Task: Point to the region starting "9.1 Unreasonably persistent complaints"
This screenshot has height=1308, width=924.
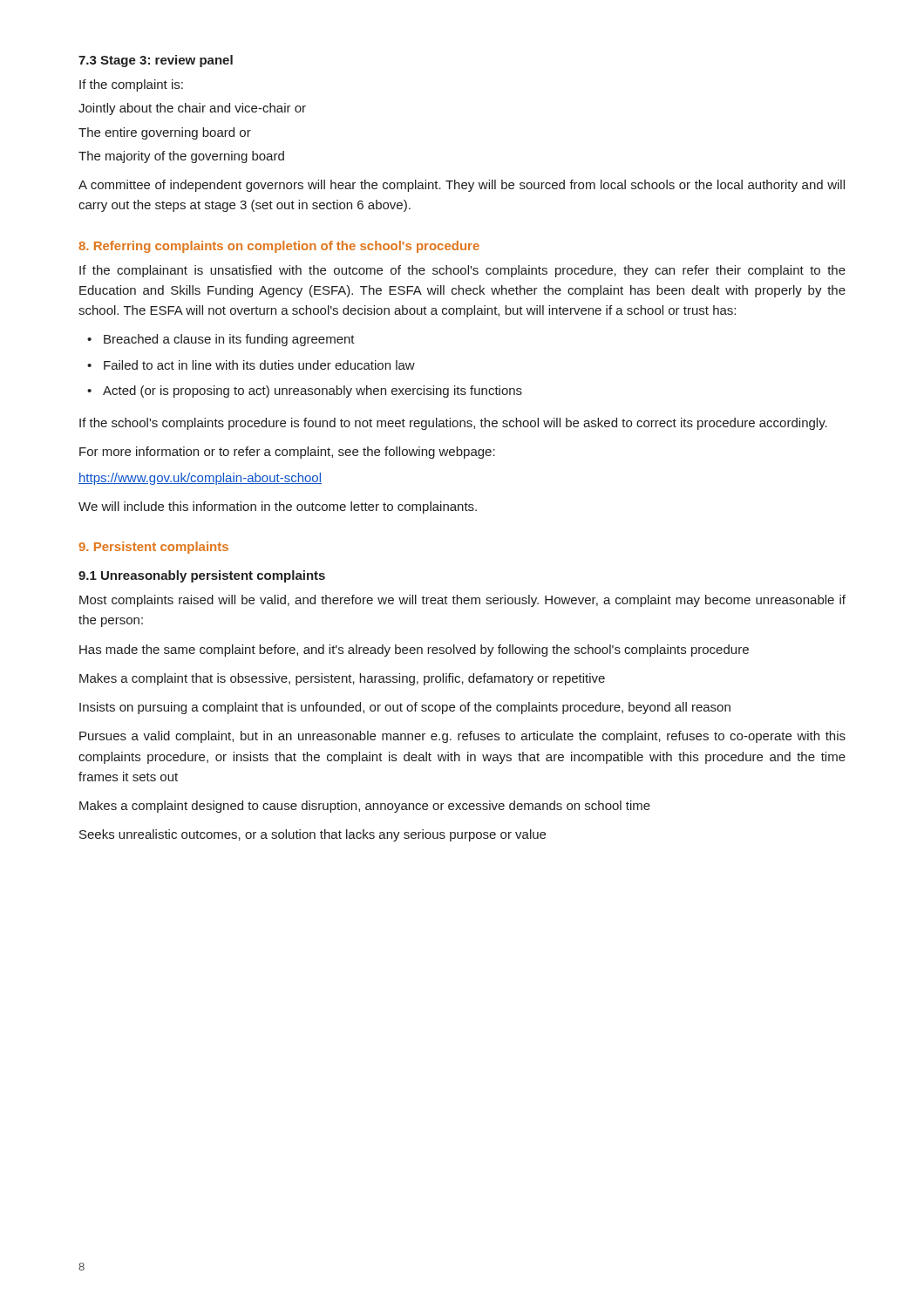Action: pyautogui.click(x=202, y=575)
